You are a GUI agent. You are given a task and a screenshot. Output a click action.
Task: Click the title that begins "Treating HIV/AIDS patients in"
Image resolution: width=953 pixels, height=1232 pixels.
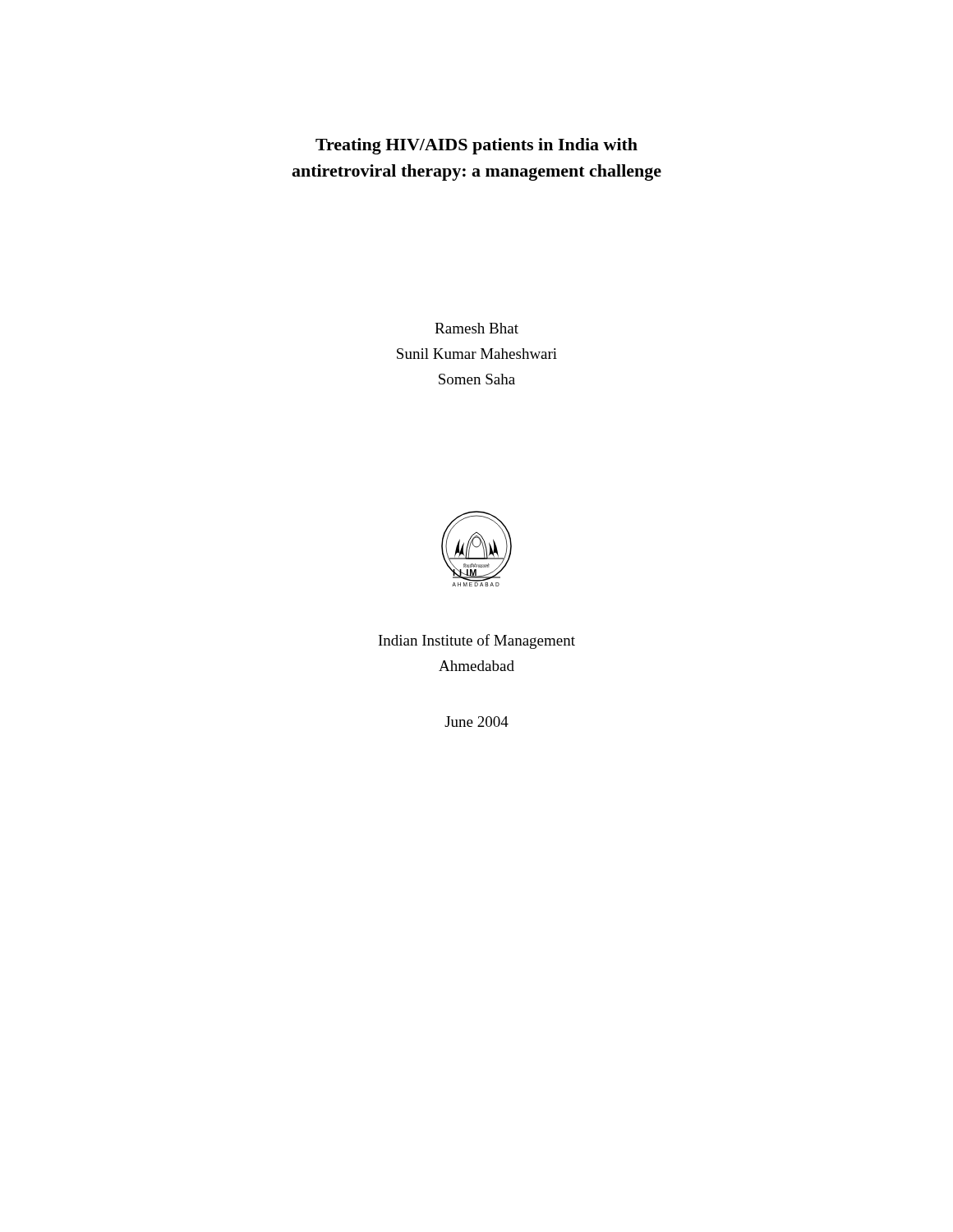point(476,158)
